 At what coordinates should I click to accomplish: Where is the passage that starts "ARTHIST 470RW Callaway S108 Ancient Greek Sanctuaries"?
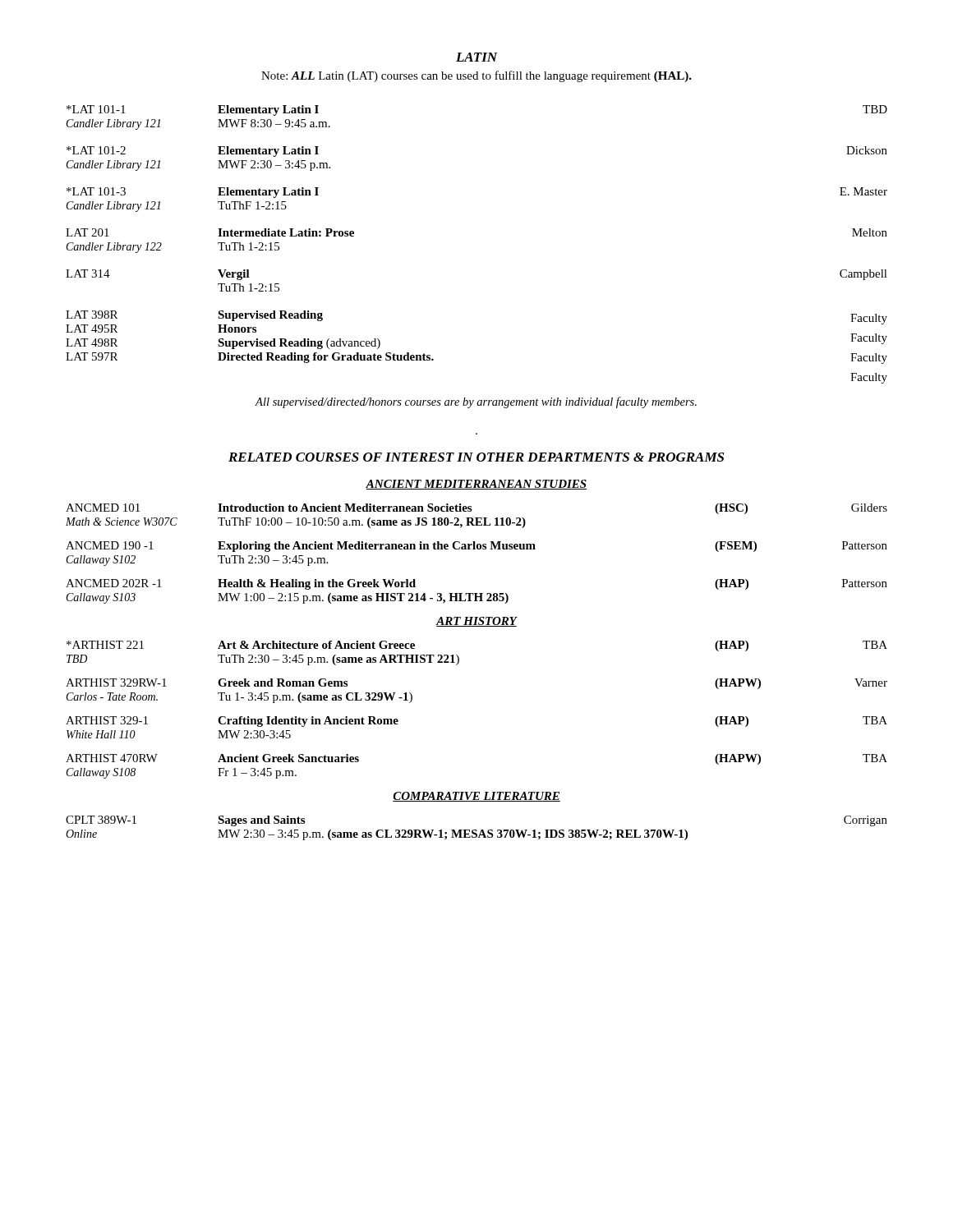[x=109, y=759]
